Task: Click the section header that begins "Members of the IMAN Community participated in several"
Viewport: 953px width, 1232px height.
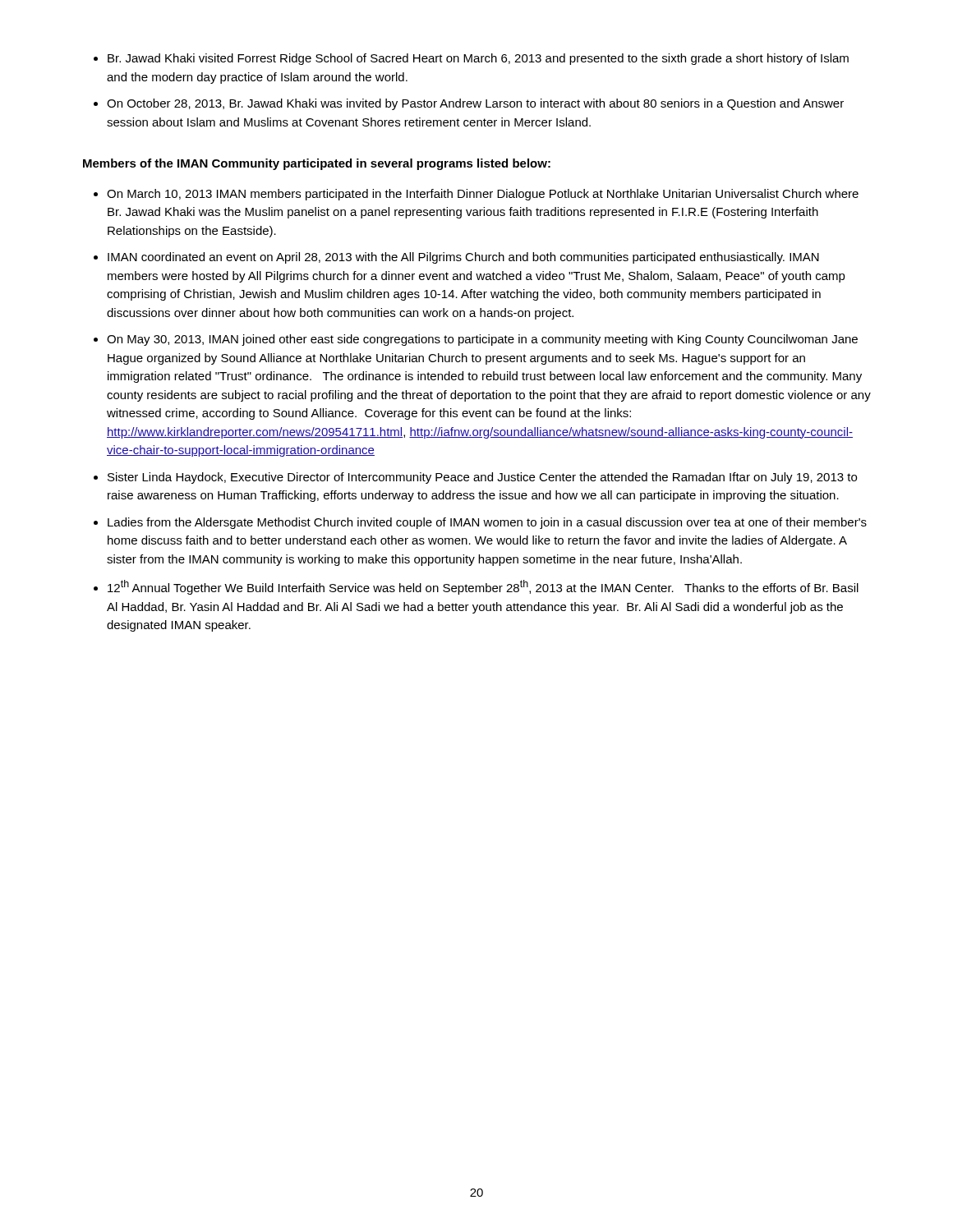Action: (317, 163)
